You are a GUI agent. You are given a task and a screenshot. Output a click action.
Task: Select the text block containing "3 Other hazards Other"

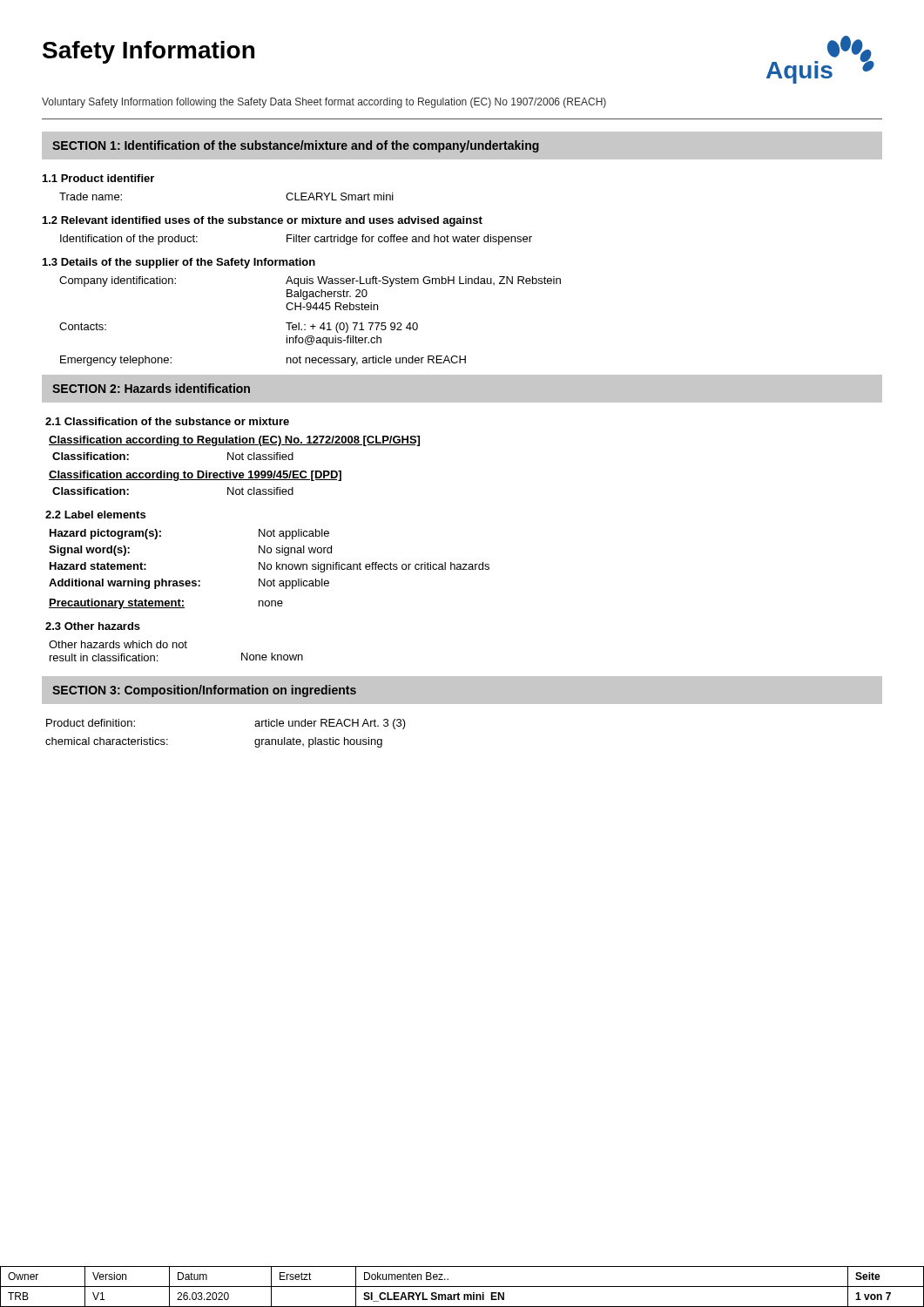tap(93, 626)
